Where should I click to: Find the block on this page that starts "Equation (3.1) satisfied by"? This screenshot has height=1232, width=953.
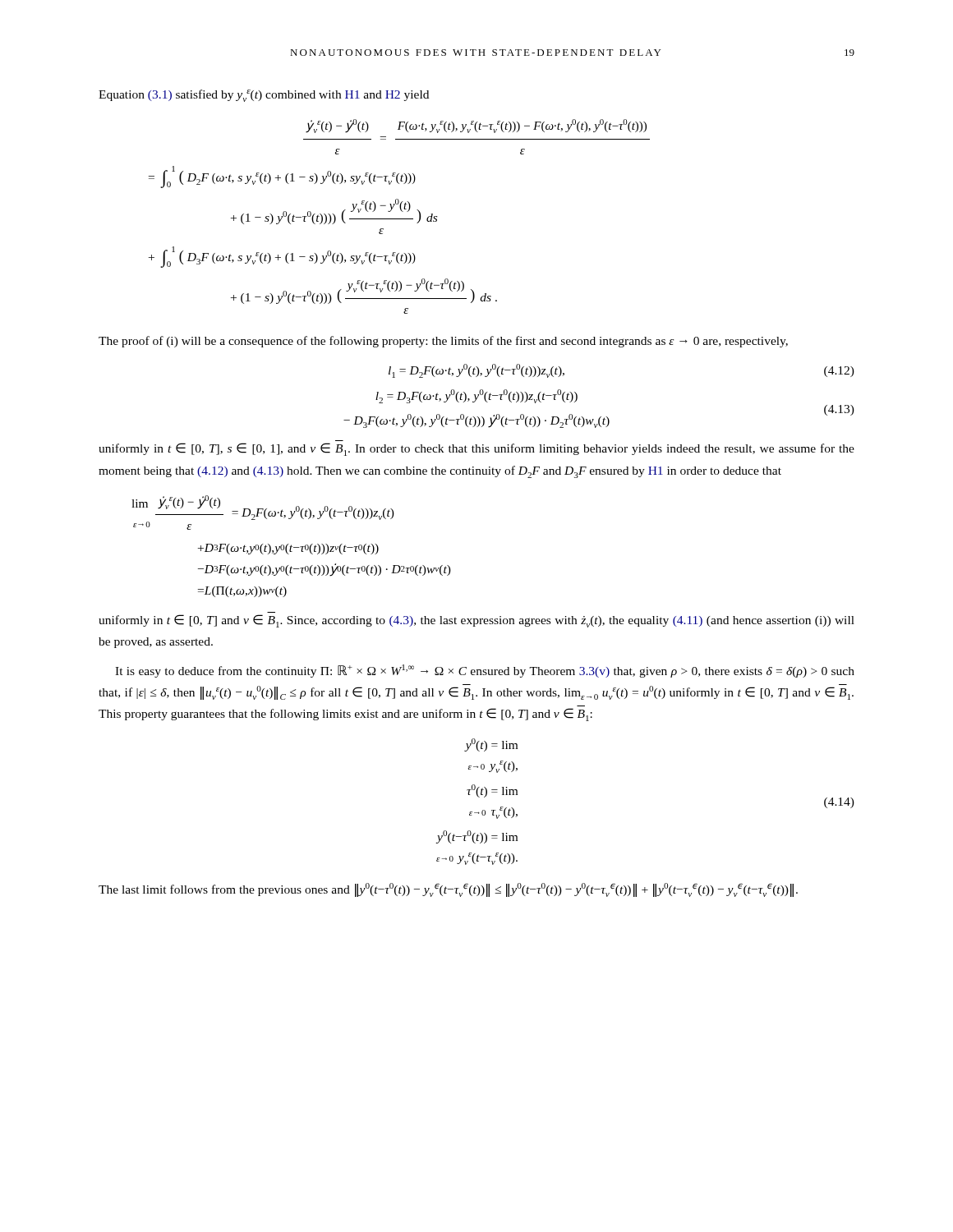pyautogui.click(x=264, y=95)
